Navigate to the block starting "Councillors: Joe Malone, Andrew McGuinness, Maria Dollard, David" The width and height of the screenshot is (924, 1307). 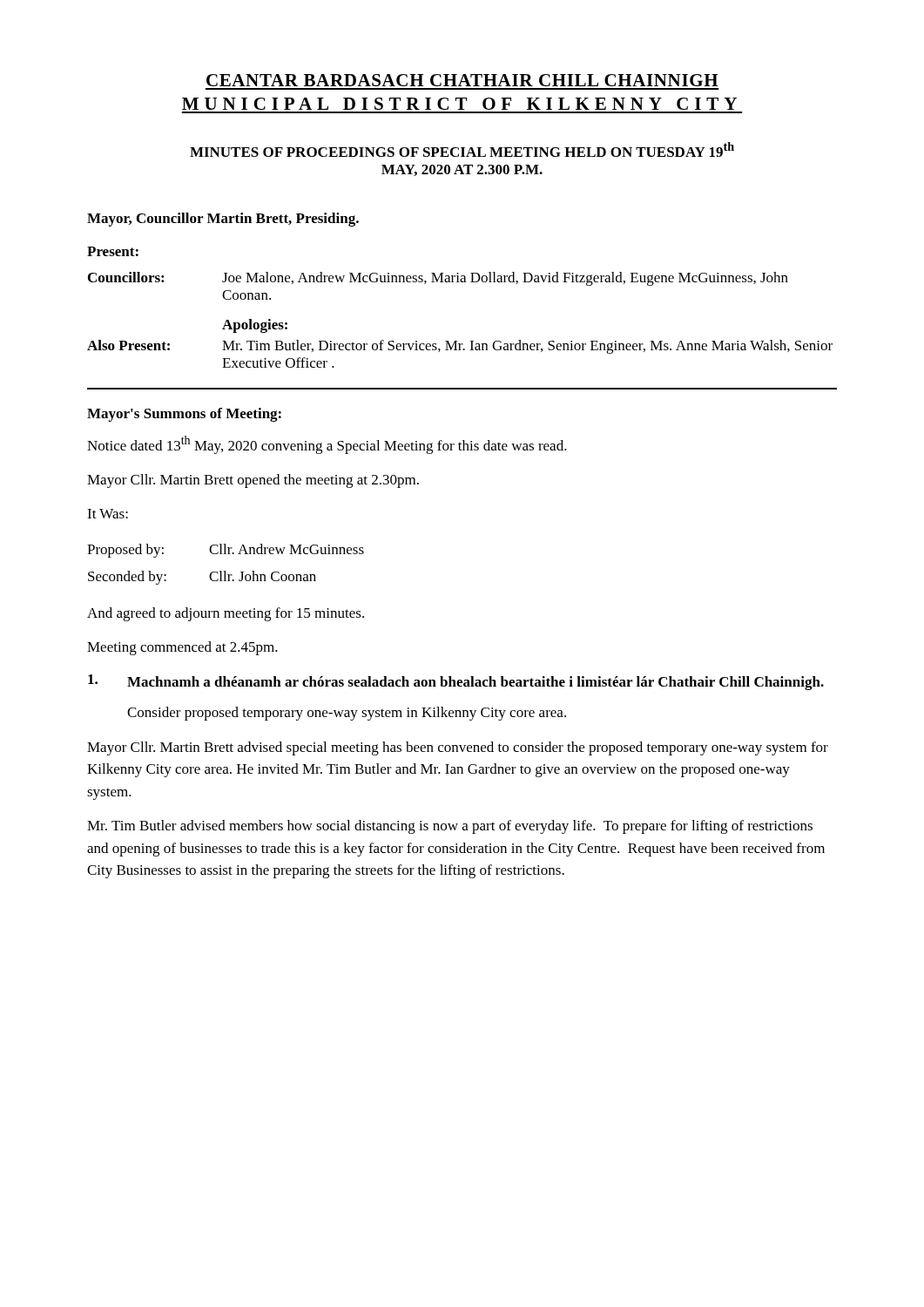coord(462,286)
